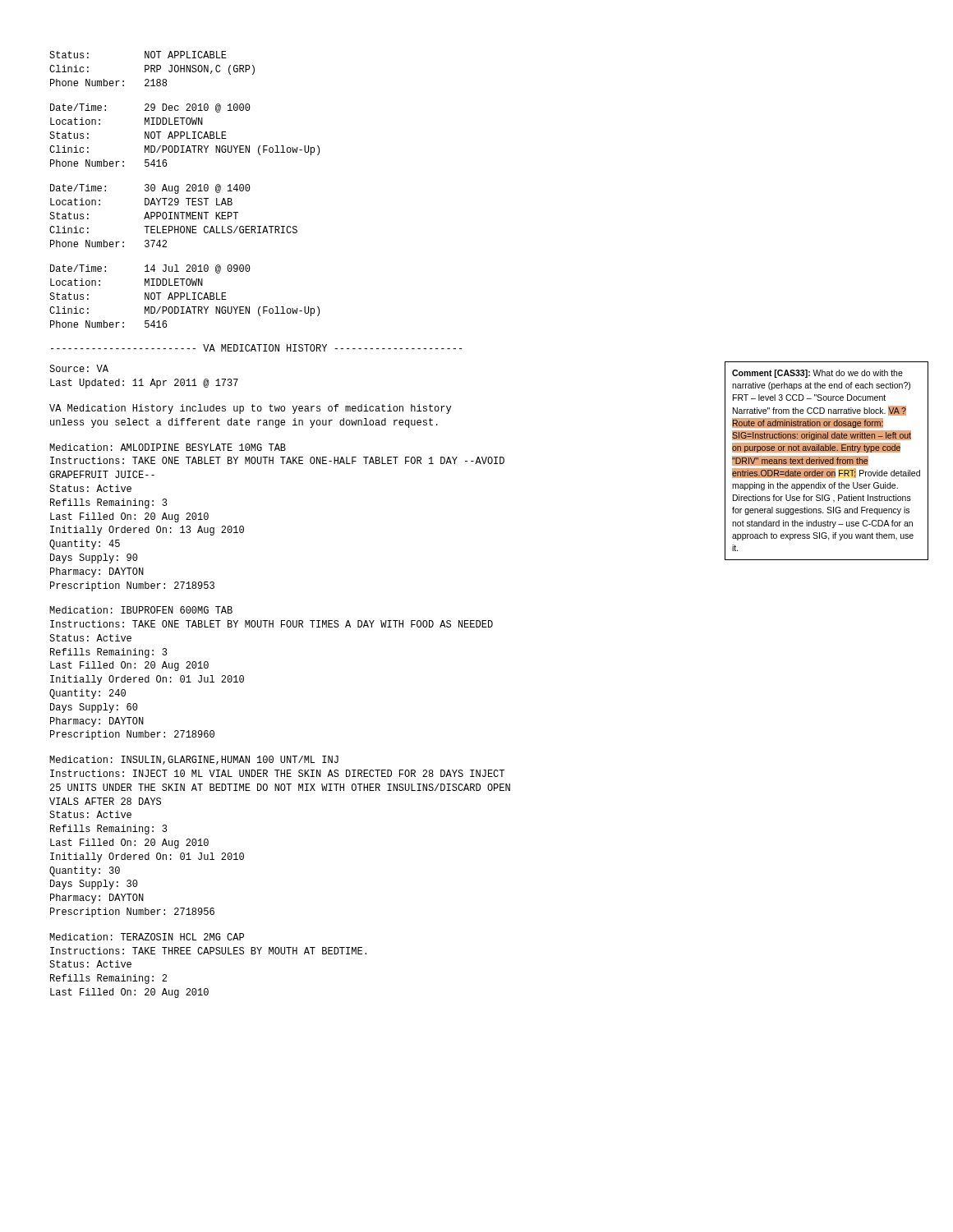Screen dimensions: 1232x953
Task: Click on the passage starting "Source: VA Last Updated: 11 Apr 2011"
Action: point(144,377)
